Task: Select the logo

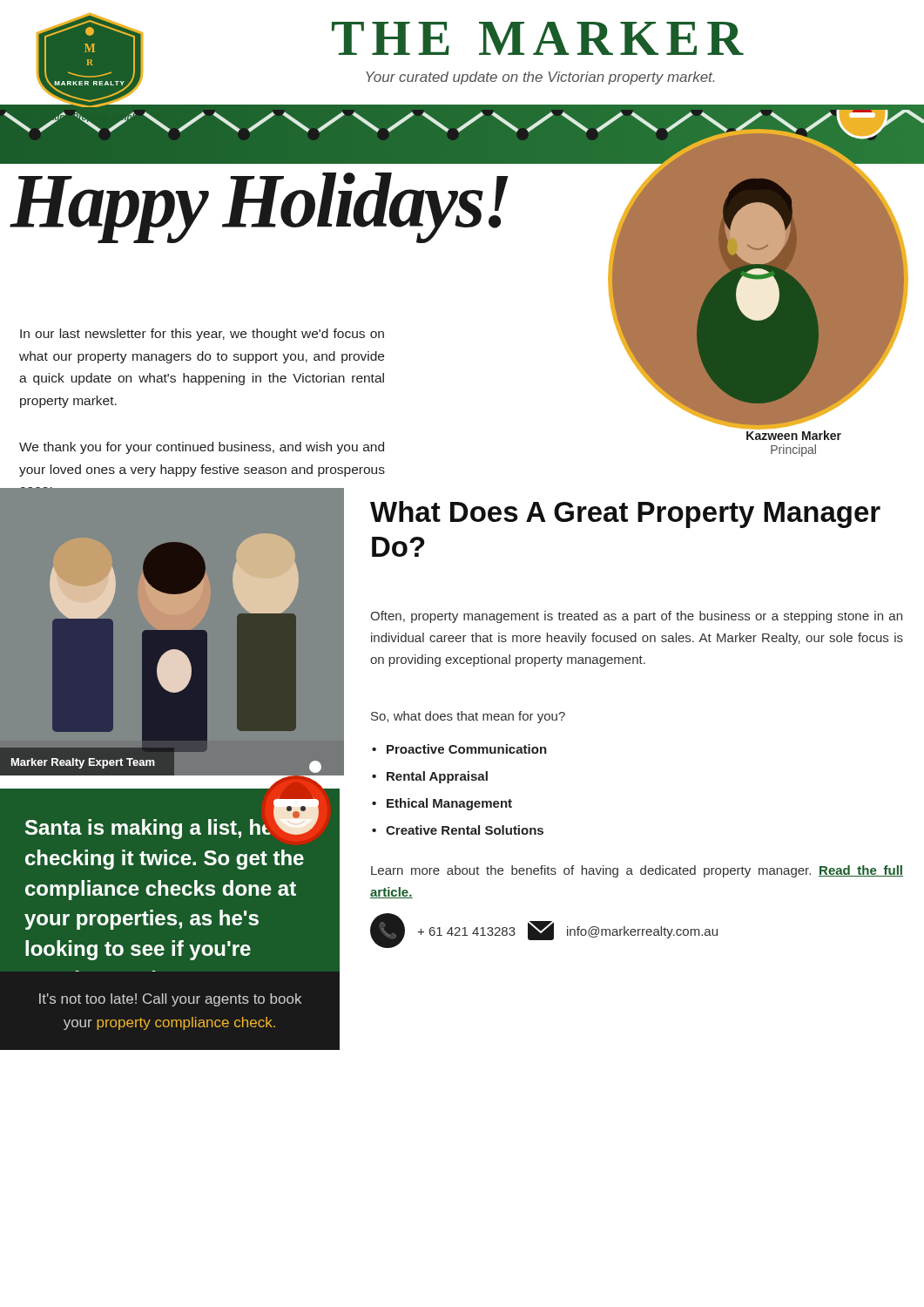Action: (x=90, y=64)
